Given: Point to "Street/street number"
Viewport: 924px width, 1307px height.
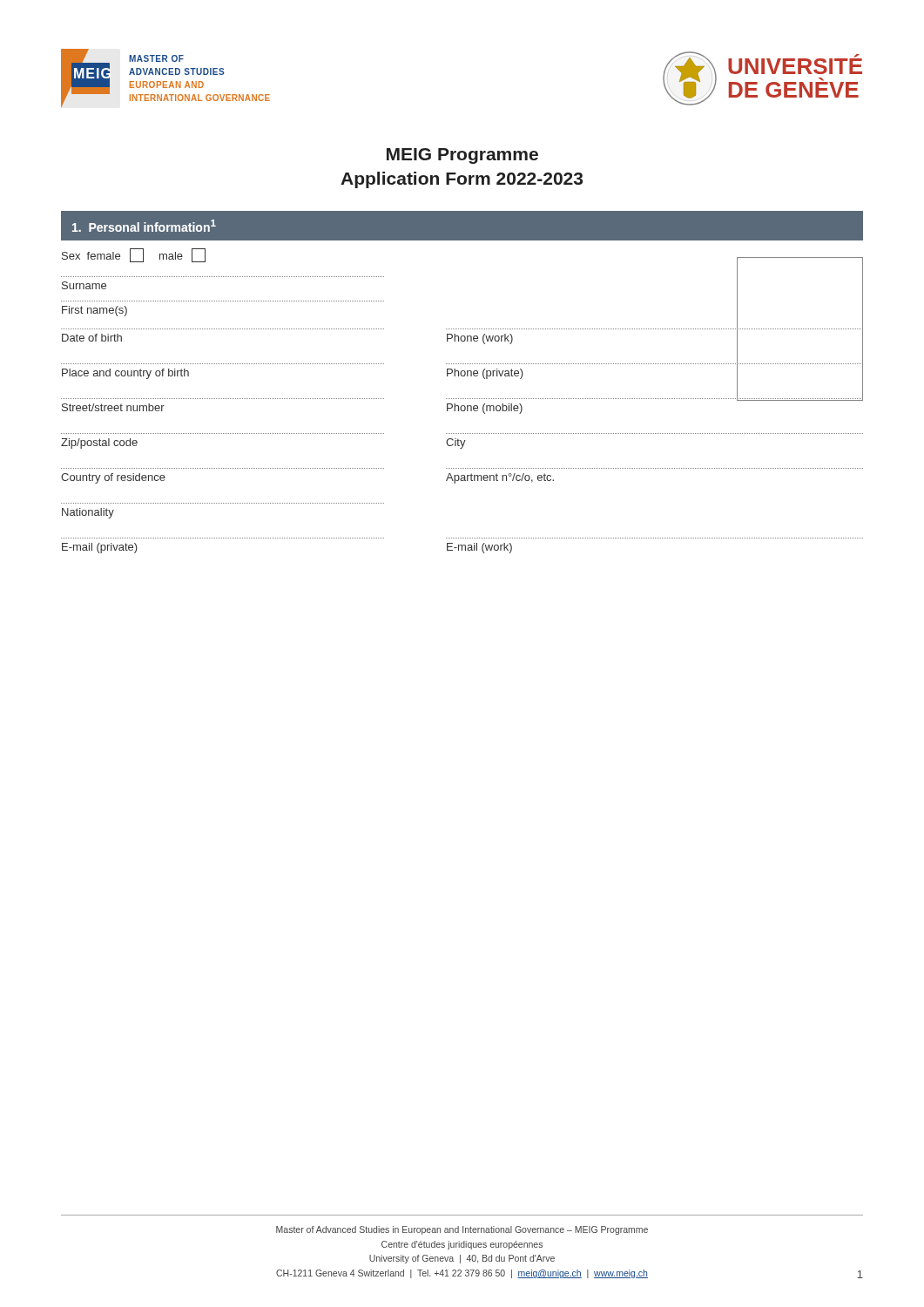Looking at the screenshot, I should tap(223, 406).
